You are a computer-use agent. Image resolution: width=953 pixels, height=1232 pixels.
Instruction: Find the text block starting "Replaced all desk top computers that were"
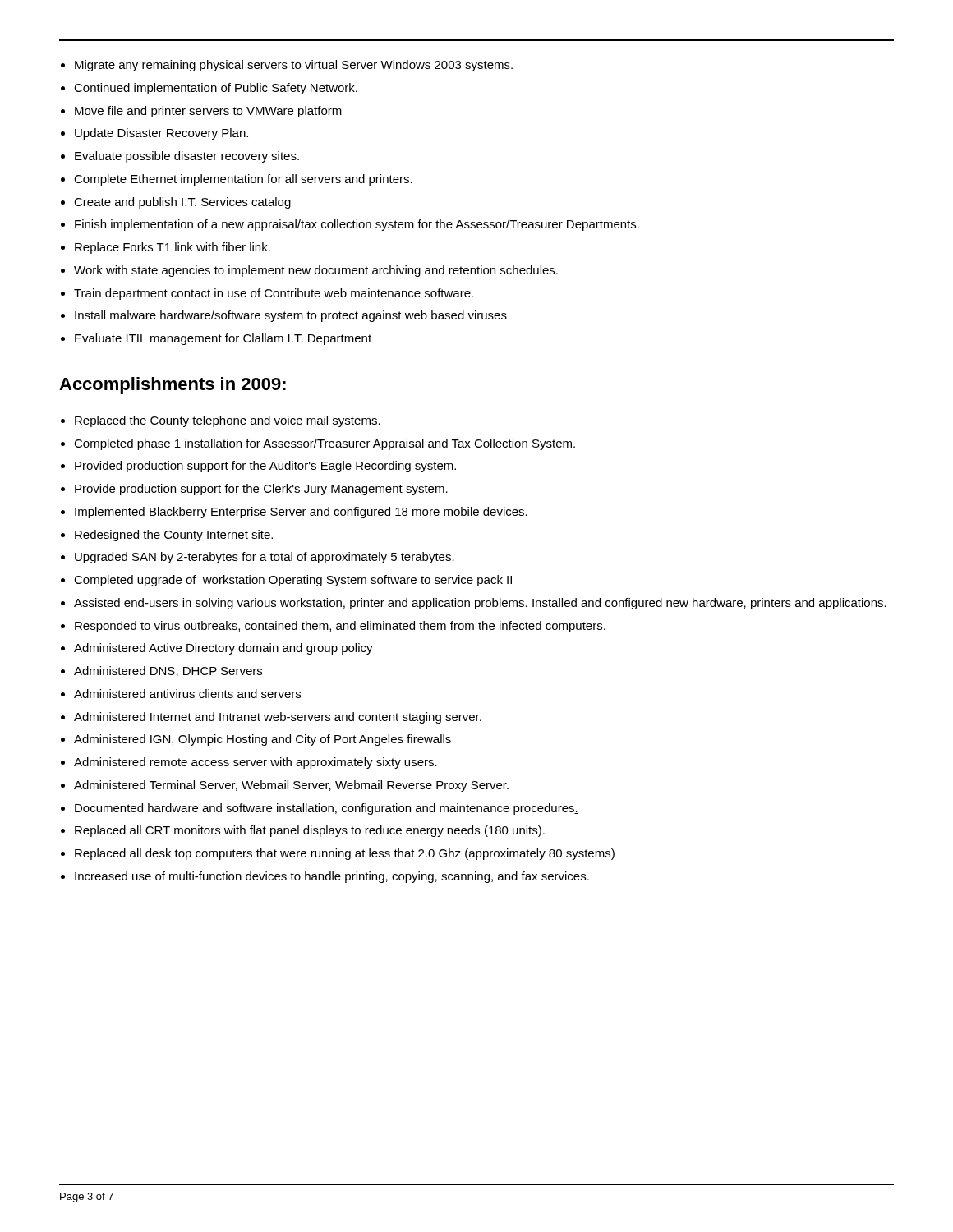(484, 853)
